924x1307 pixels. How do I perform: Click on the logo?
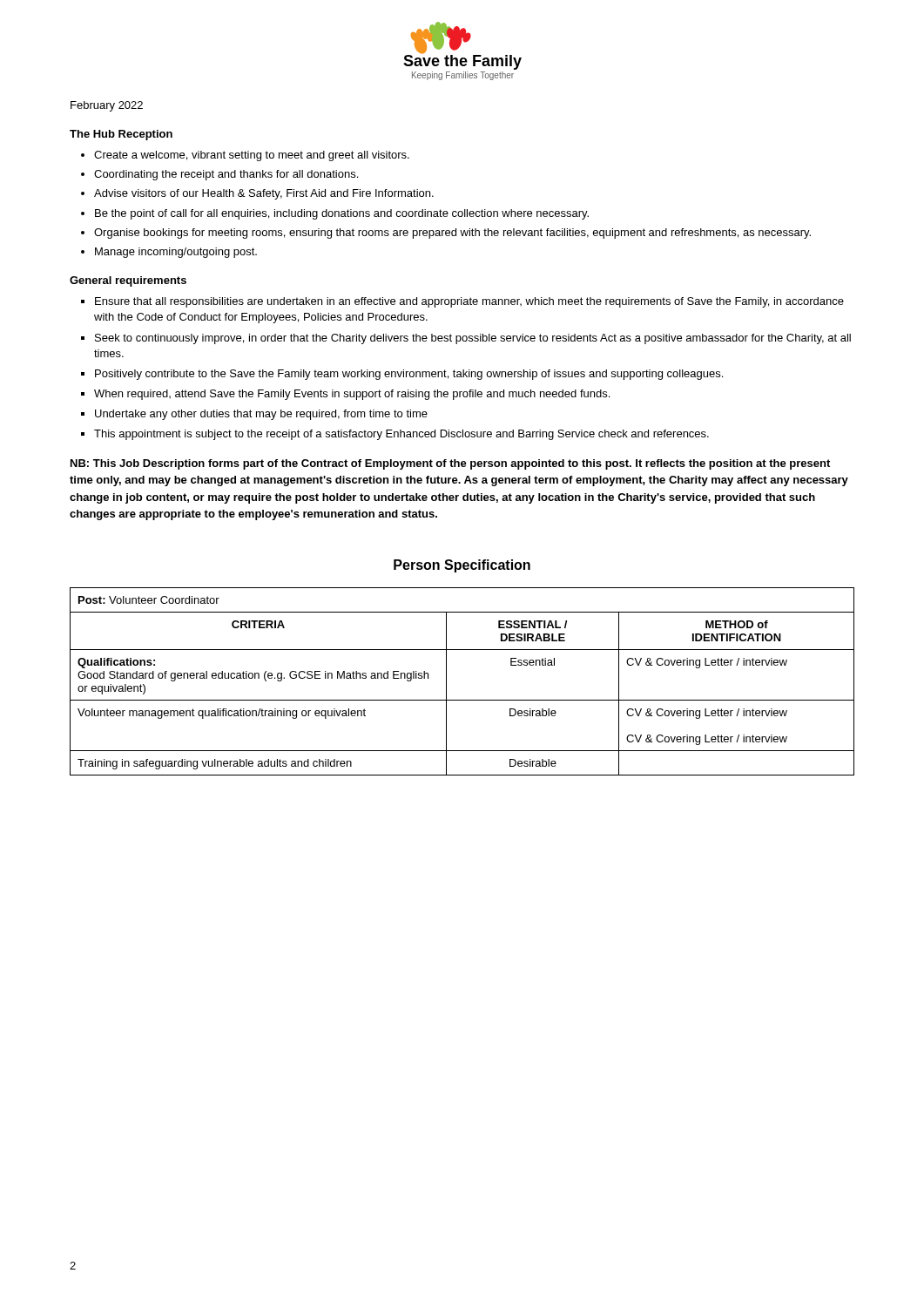click(x=462, y=54)
